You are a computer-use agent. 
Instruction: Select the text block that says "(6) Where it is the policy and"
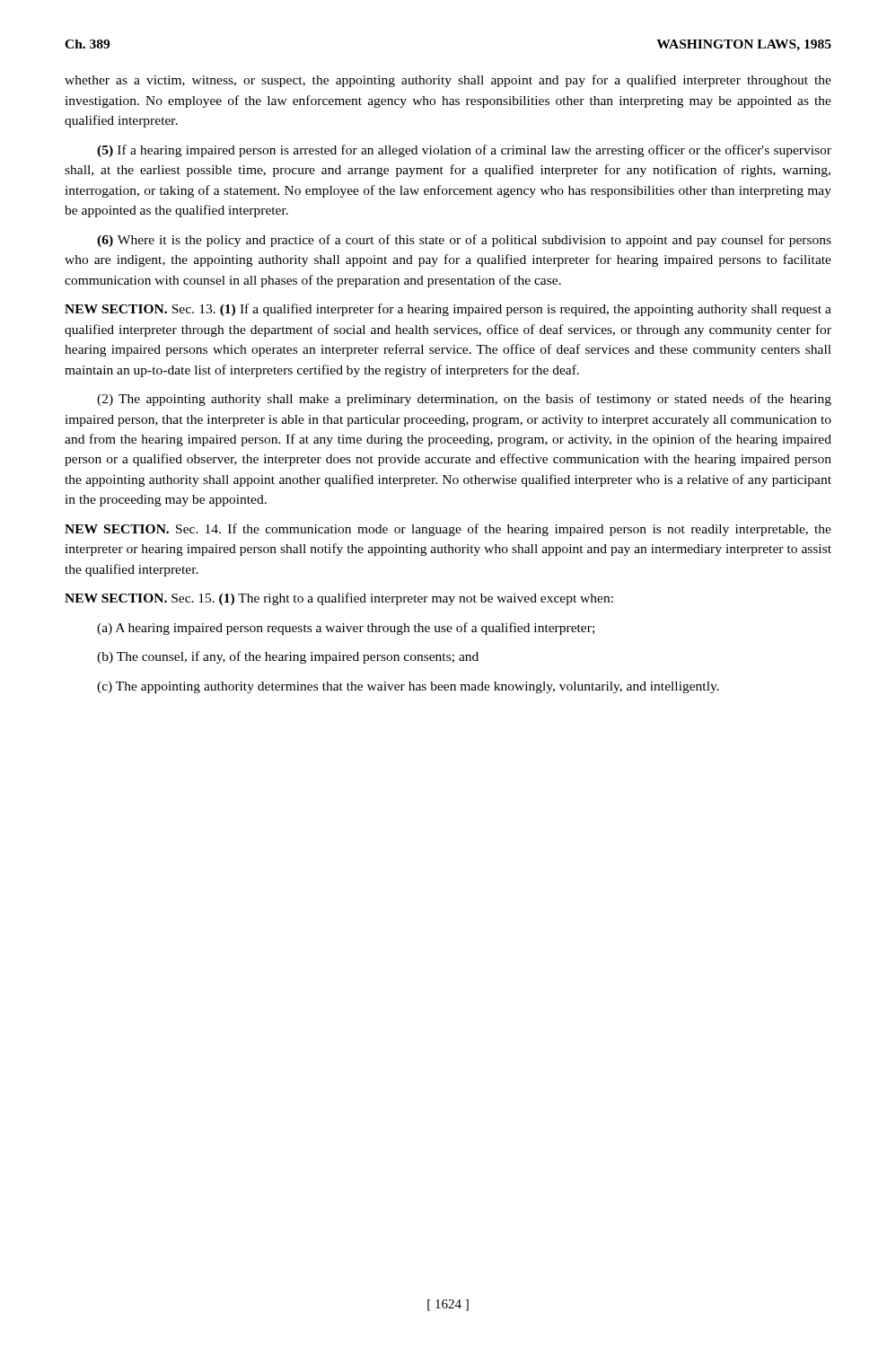click(x=448, y=260)
